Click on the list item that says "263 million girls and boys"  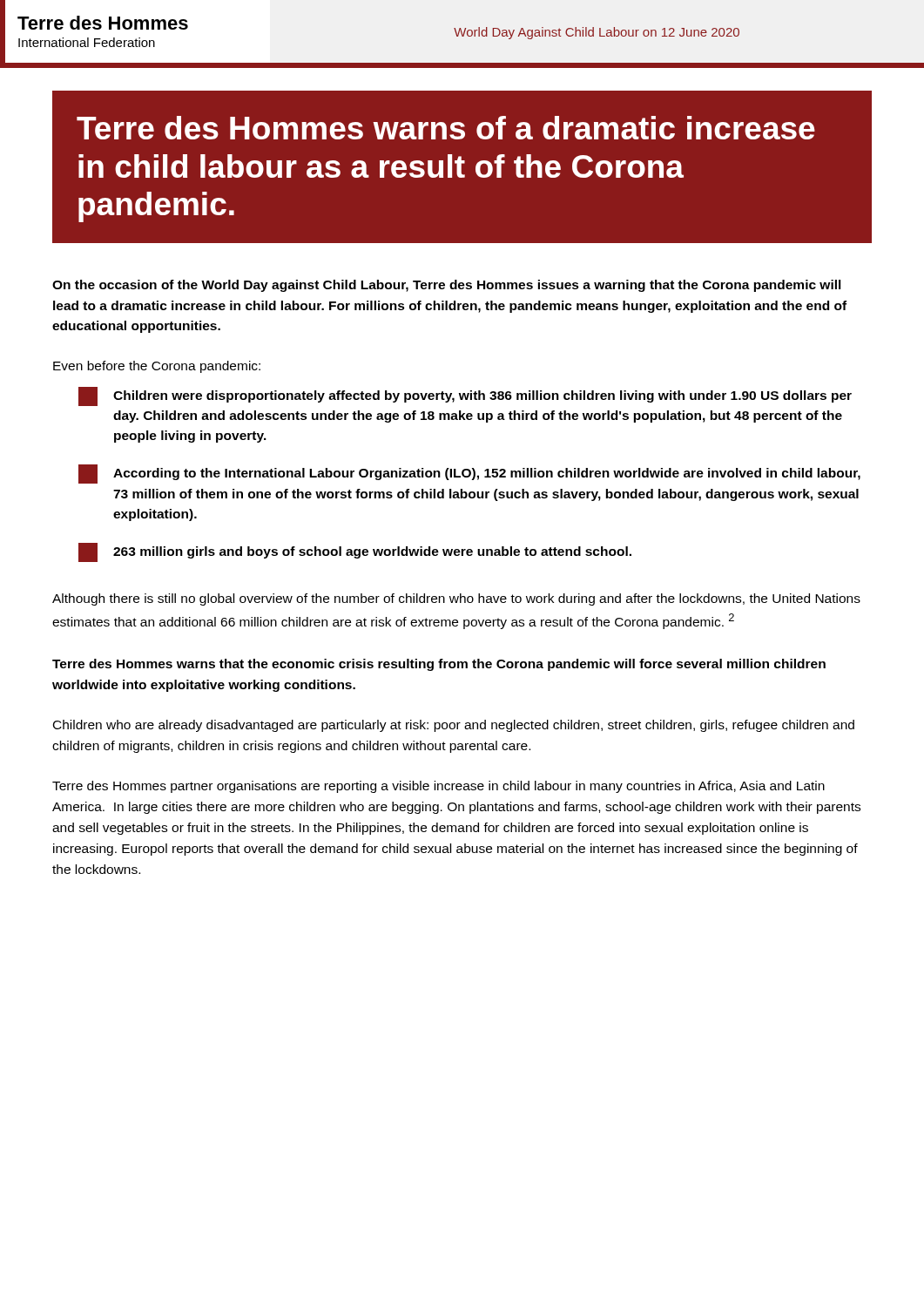point(355,552)
